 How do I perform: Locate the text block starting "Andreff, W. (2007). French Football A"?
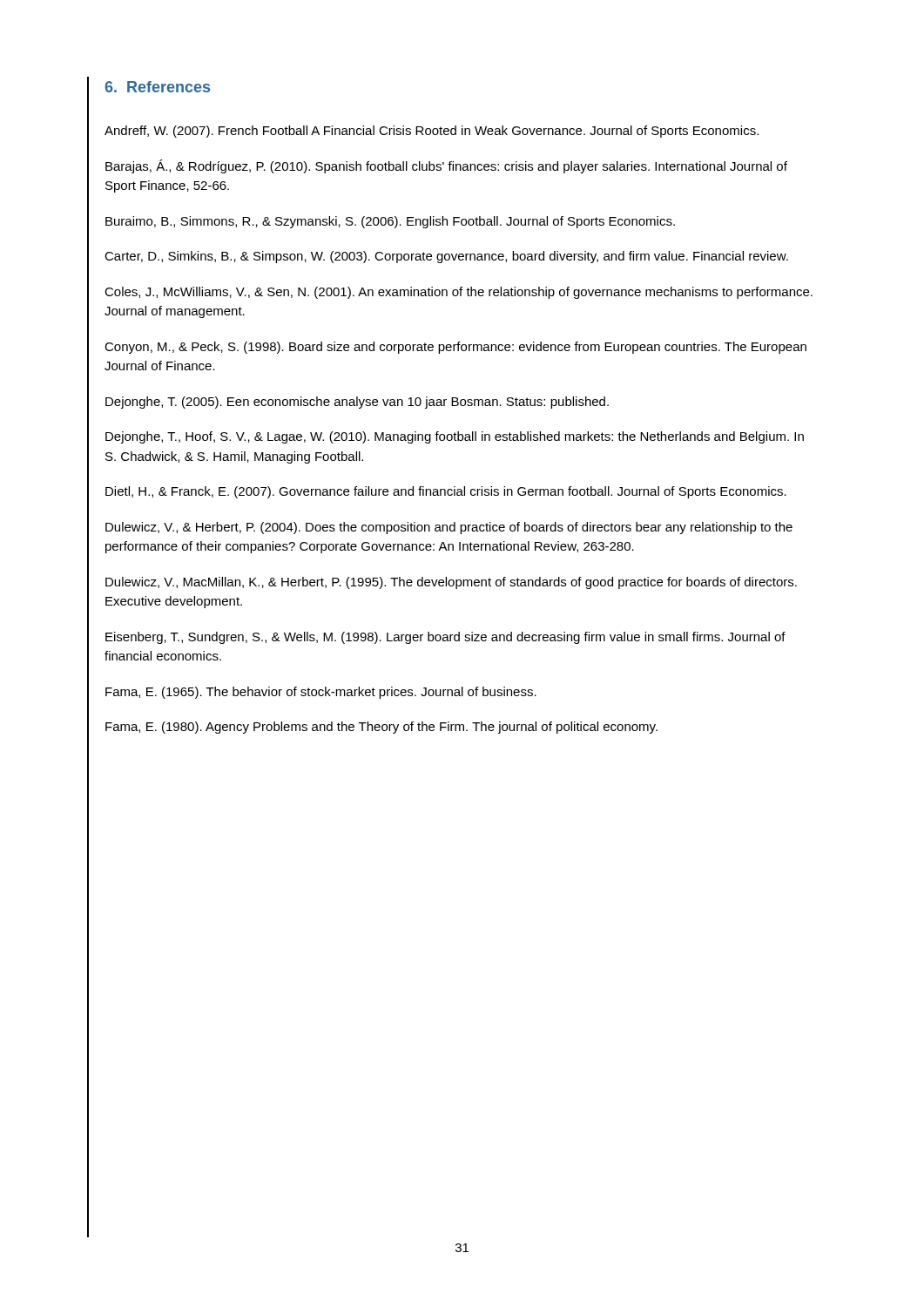click(x=432, y=130)
